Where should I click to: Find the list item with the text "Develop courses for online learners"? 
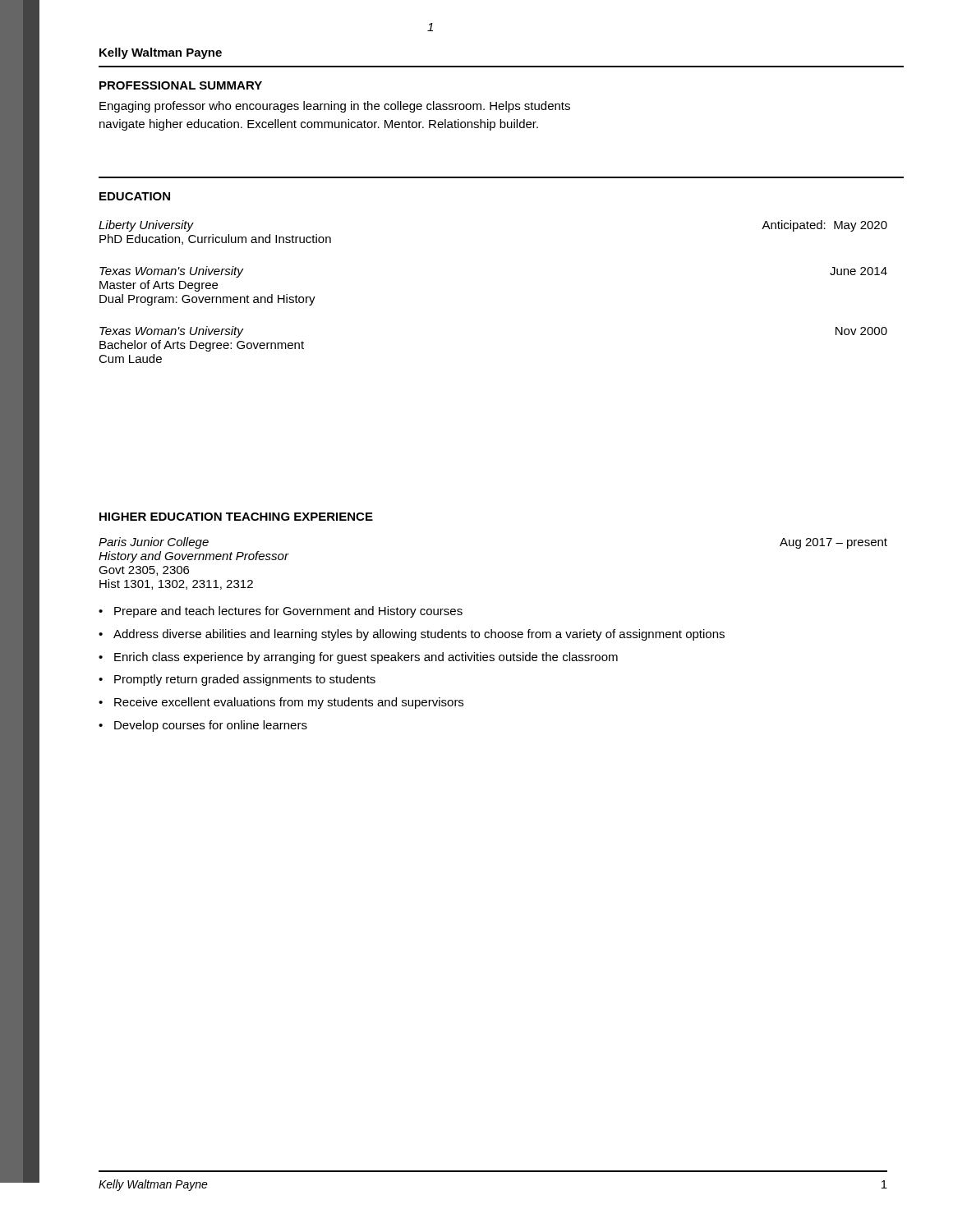click(210, 725)
